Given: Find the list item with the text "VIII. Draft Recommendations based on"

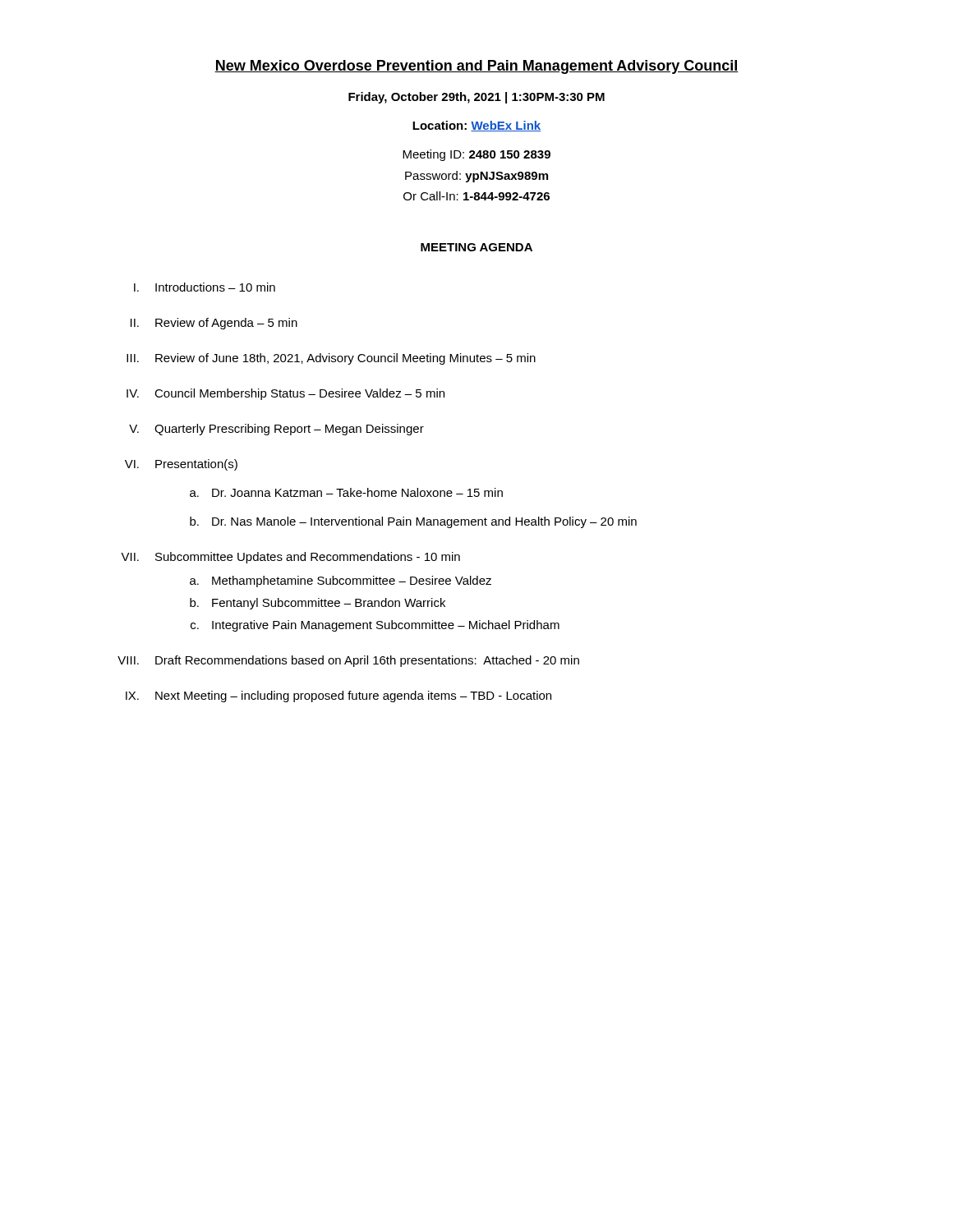Looking at the screenshot, I should pyautogui.click(x=476, y=659).
